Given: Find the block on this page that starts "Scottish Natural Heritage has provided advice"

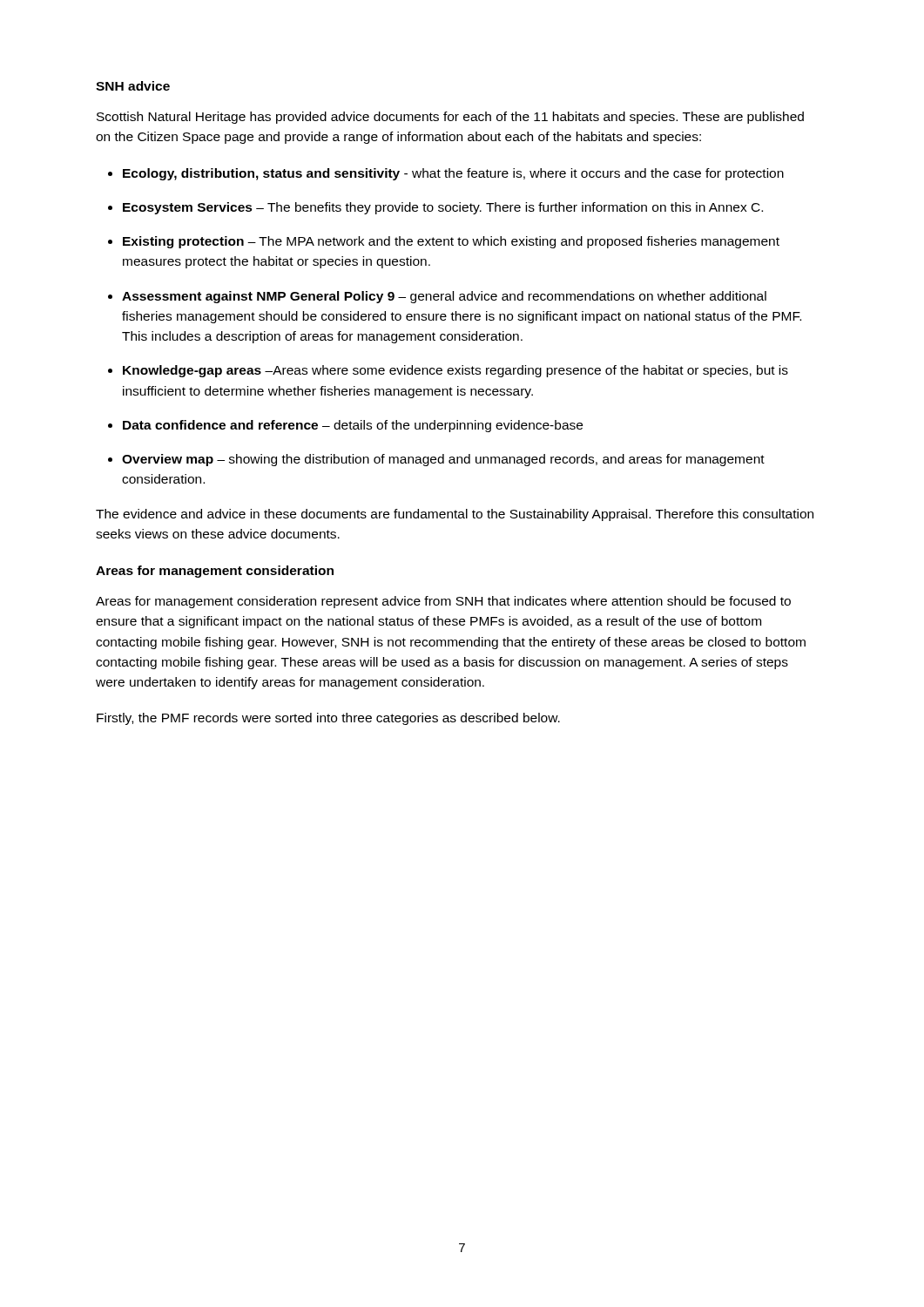Looking at the screenshot, I should [450, 126].
